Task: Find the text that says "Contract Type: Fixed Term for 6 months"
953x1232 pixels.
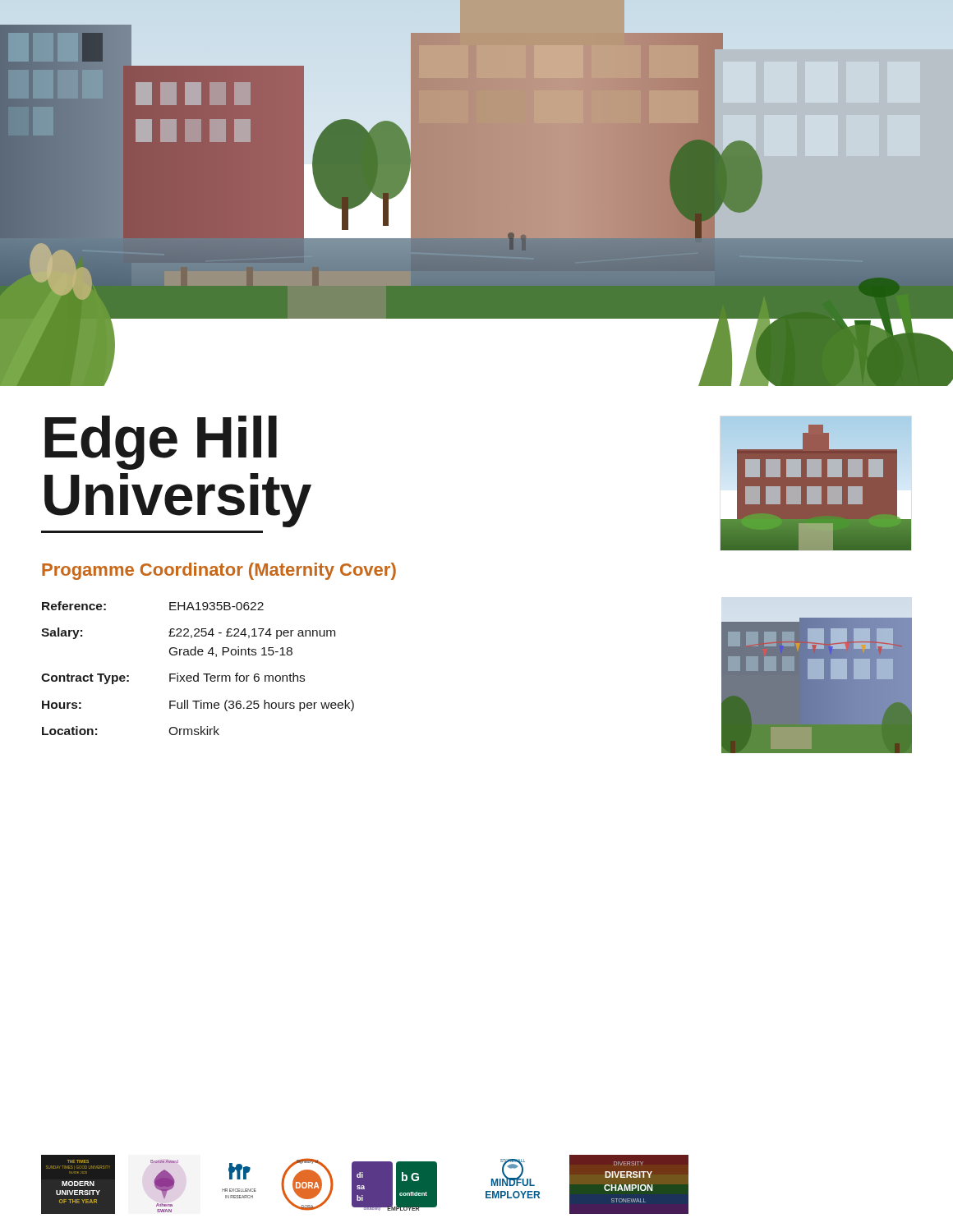Action: coord(173,678)
